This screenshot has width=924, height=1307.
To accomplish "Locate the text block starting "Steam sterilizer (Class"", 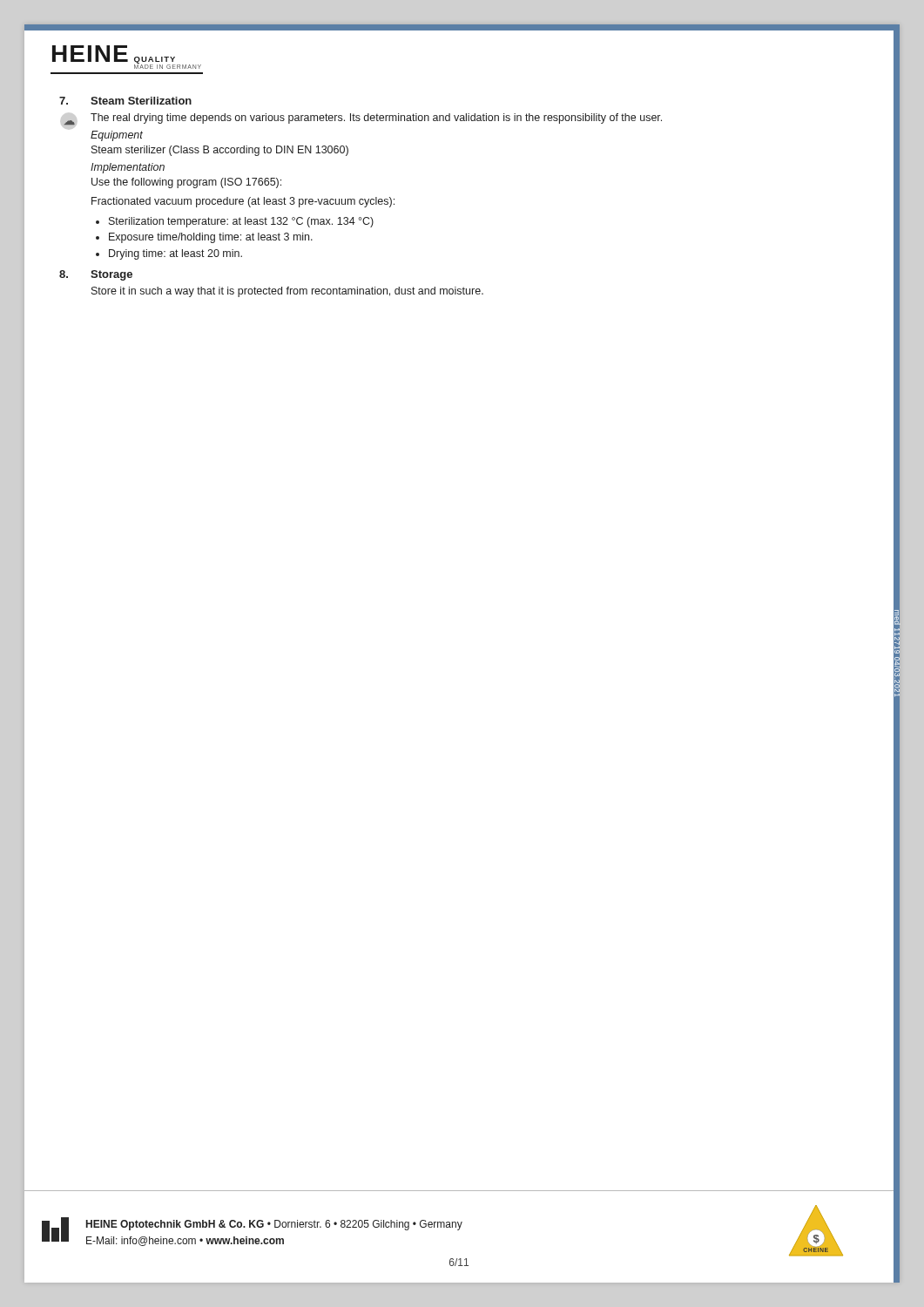I will click(x=220, y=150).
